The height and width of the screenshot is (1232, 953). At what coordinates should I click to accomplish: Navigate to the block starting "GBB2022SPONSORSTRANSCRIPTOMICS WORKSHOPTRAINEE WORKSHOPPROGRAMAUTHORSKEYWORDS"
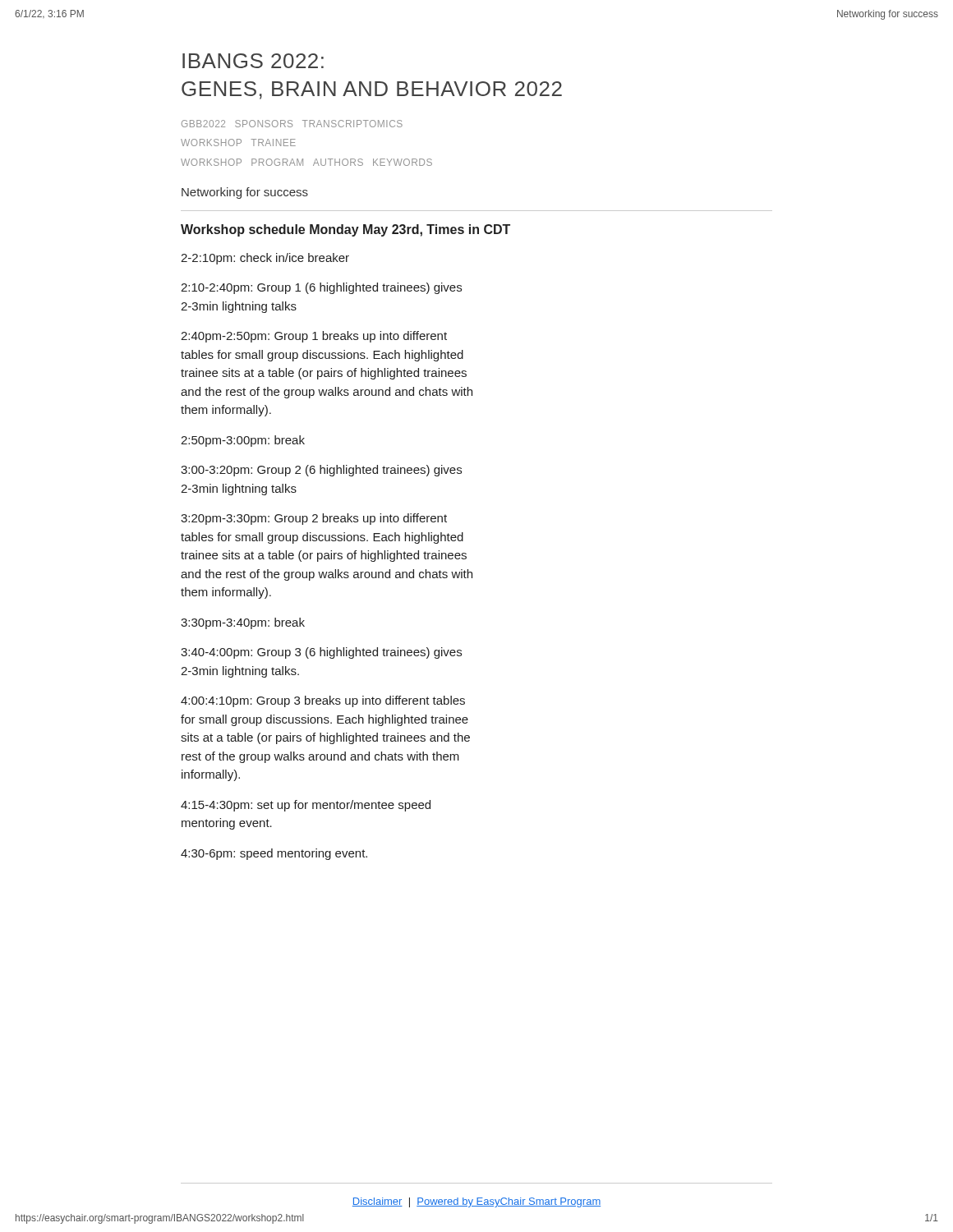coord(292,124)
